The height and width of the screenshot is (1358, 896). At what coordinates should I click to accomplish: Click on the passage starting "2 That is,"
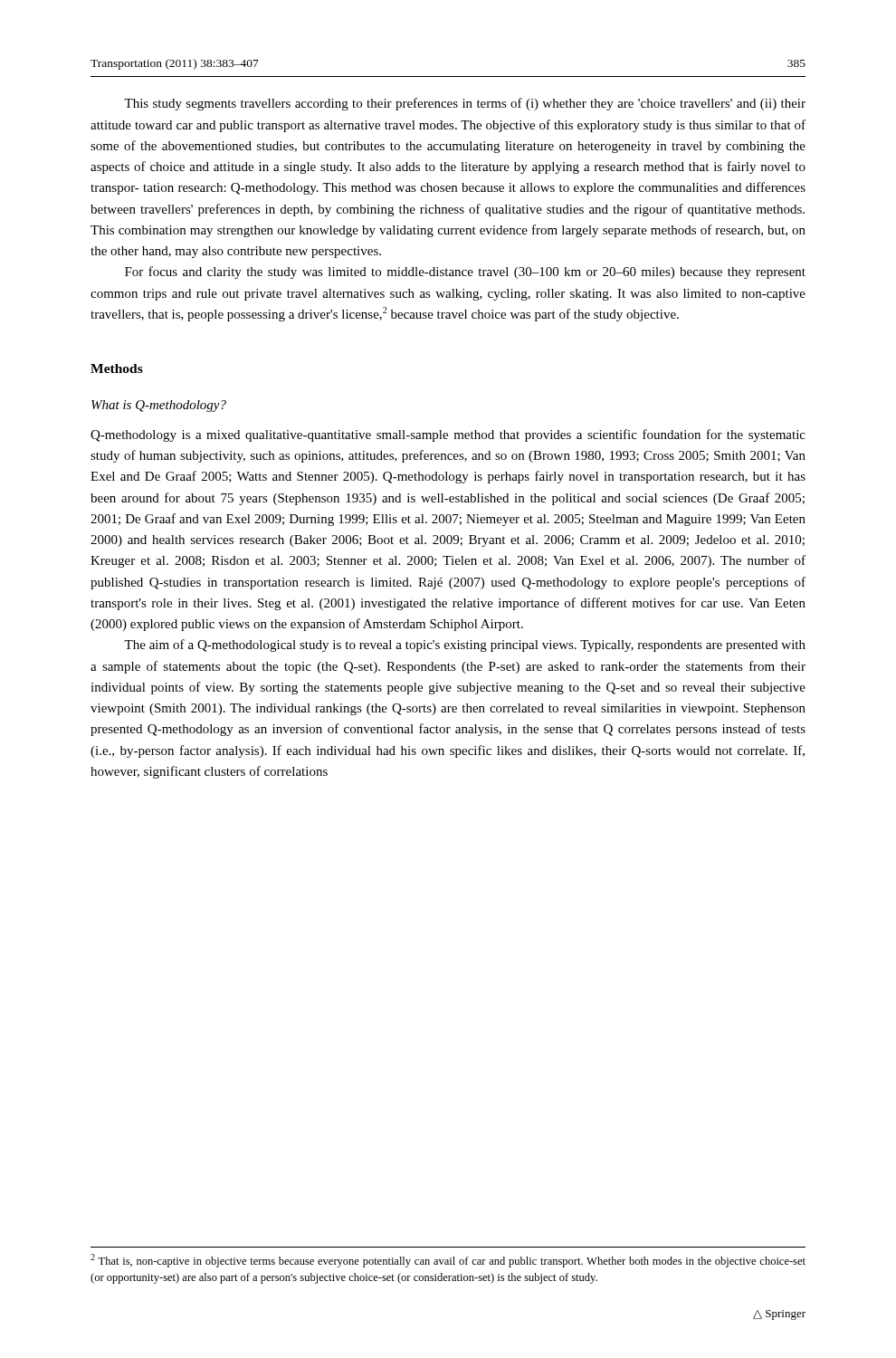pyautogui.click(x=448, y=1269)
